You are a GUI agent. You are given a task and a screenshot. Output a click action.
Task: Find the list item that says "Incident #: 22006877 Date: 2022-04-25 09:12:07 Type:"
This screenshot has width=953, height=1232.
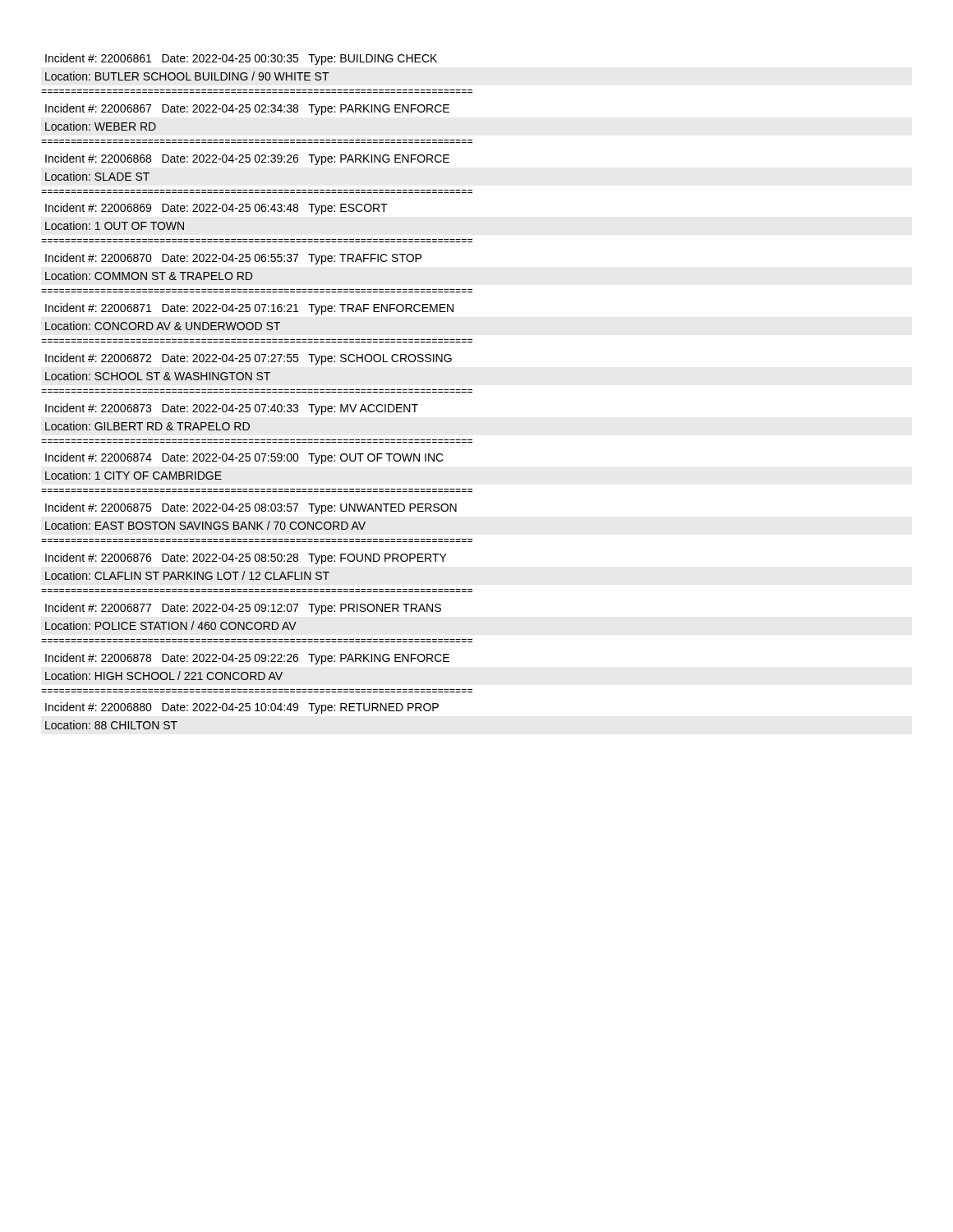coord(243,609)
